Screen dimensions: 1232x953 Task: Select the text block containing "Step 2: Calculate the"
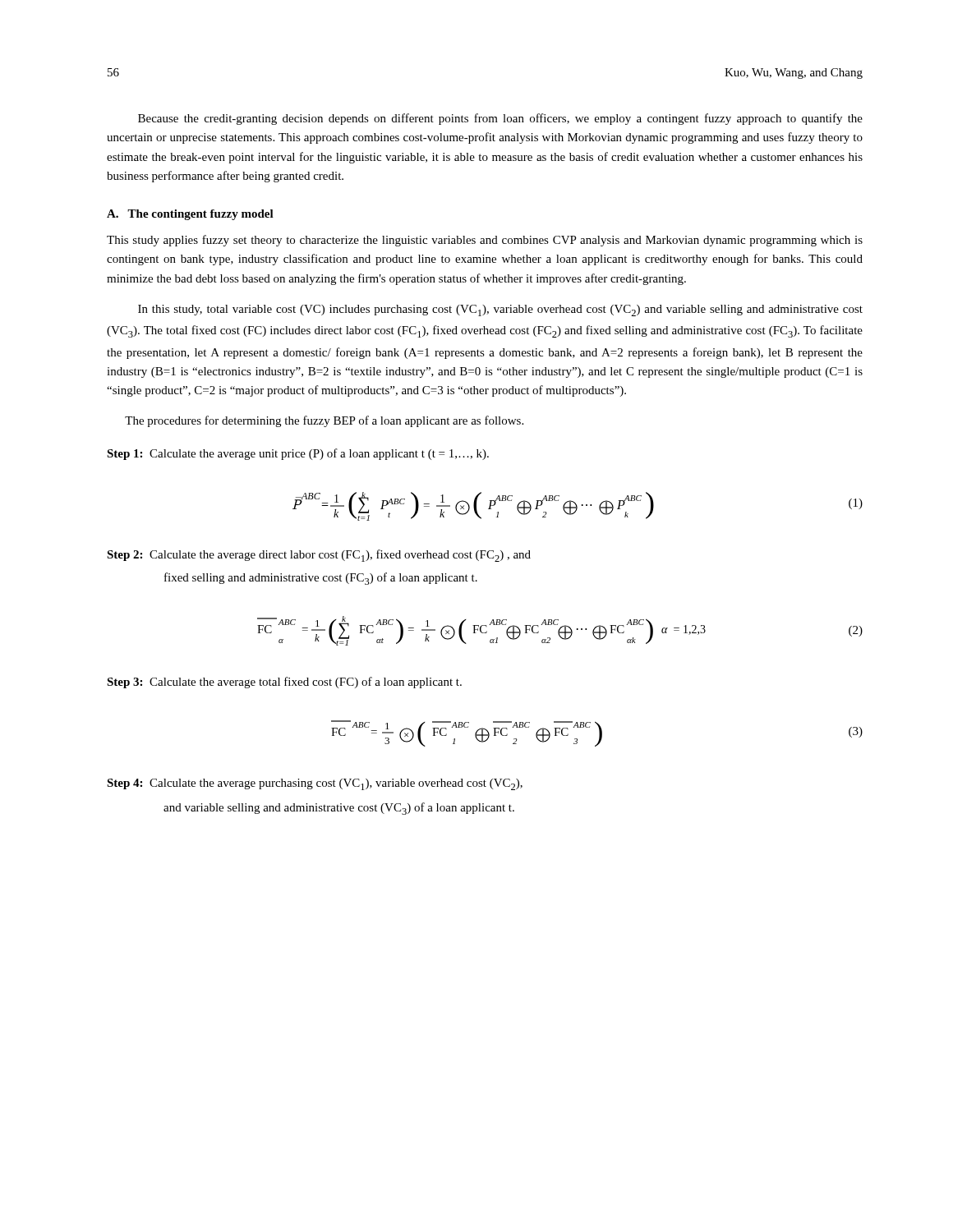(x=319, y=556)
